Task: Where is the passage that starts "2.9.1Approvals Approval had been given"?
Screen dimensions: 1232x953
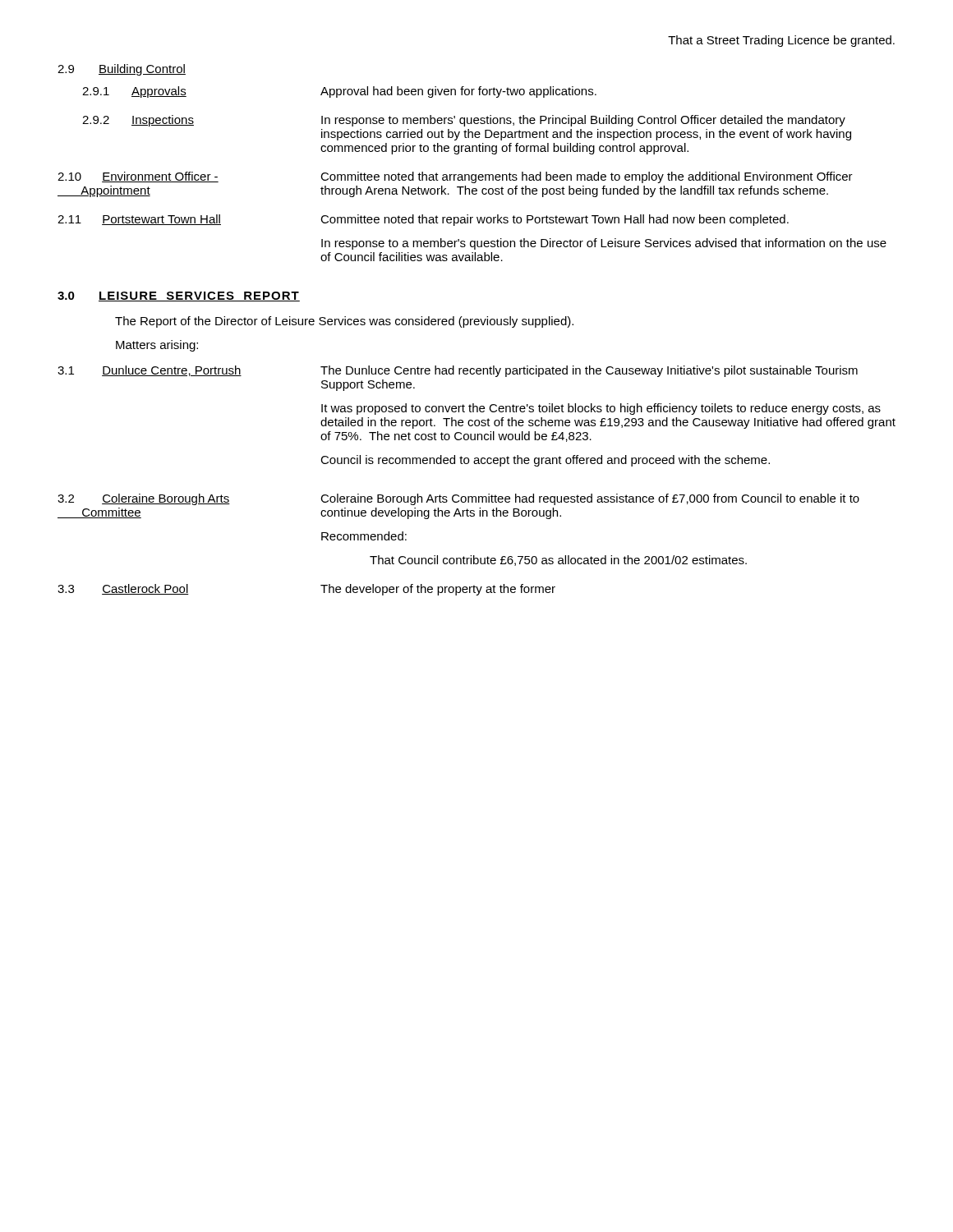Action: coord(476,91)
